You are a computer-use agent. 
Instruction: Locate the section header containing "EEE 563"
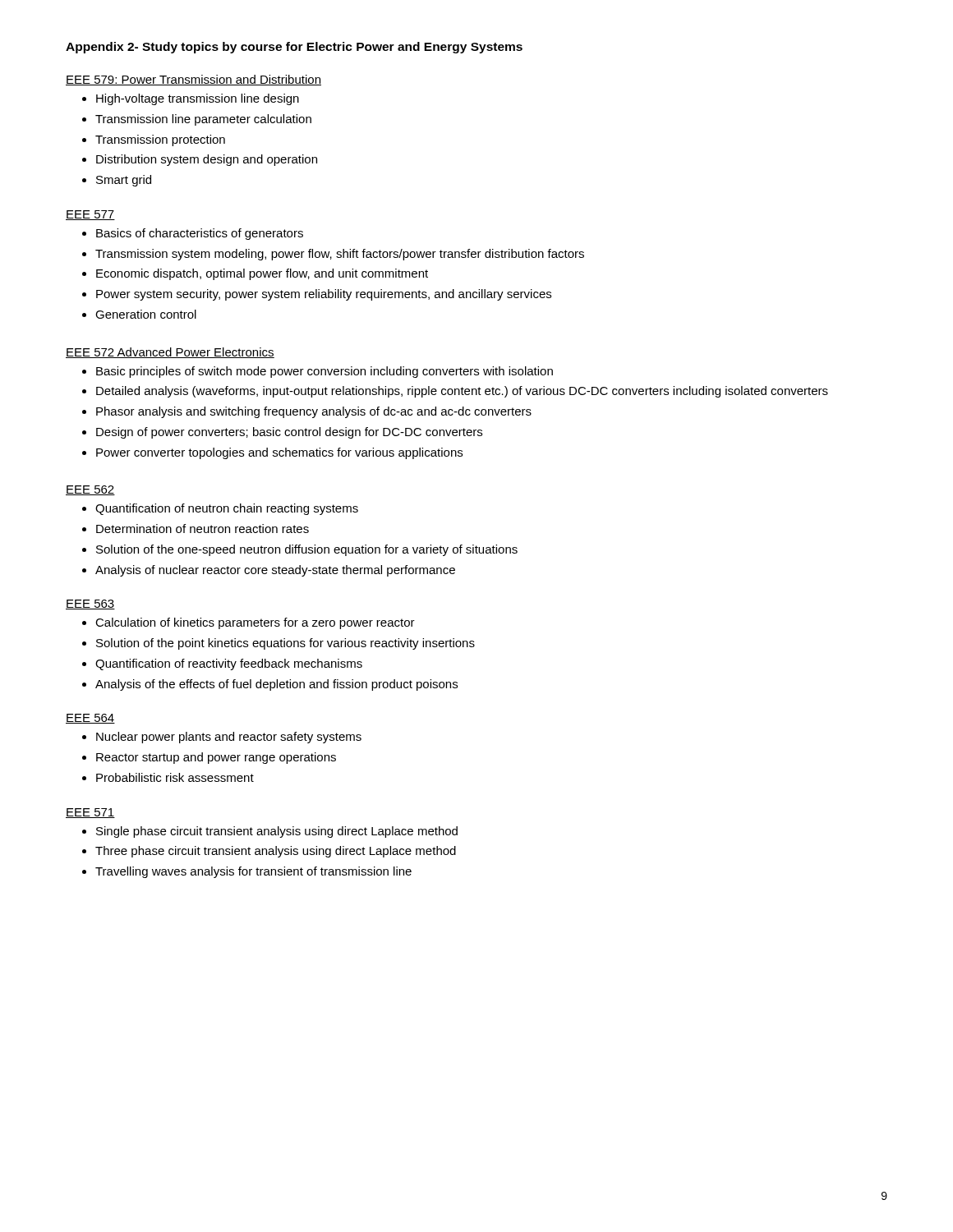click(90, 603)
